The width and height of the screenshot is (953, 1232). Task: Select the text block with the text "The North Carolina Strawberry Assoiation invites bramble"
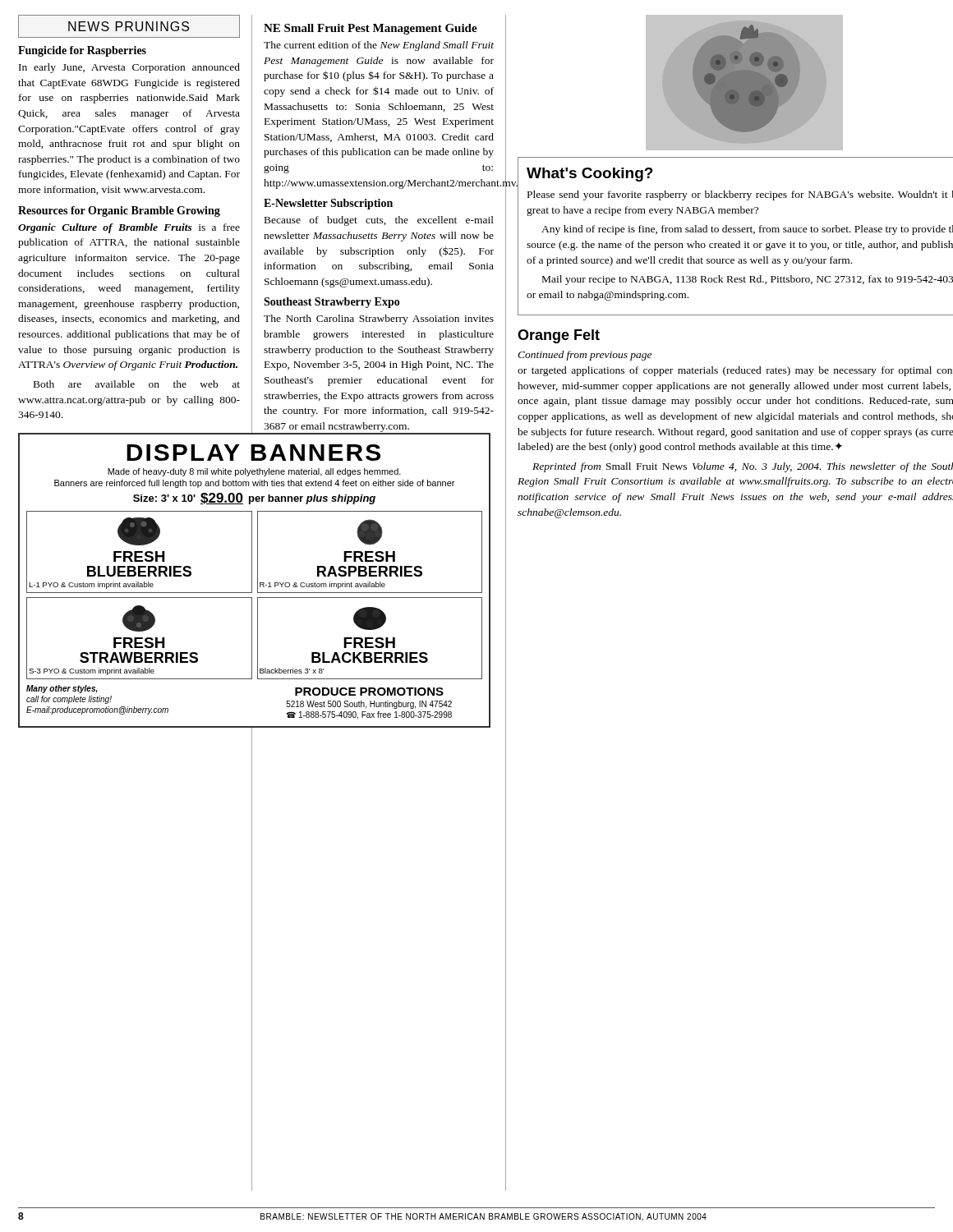379,373
